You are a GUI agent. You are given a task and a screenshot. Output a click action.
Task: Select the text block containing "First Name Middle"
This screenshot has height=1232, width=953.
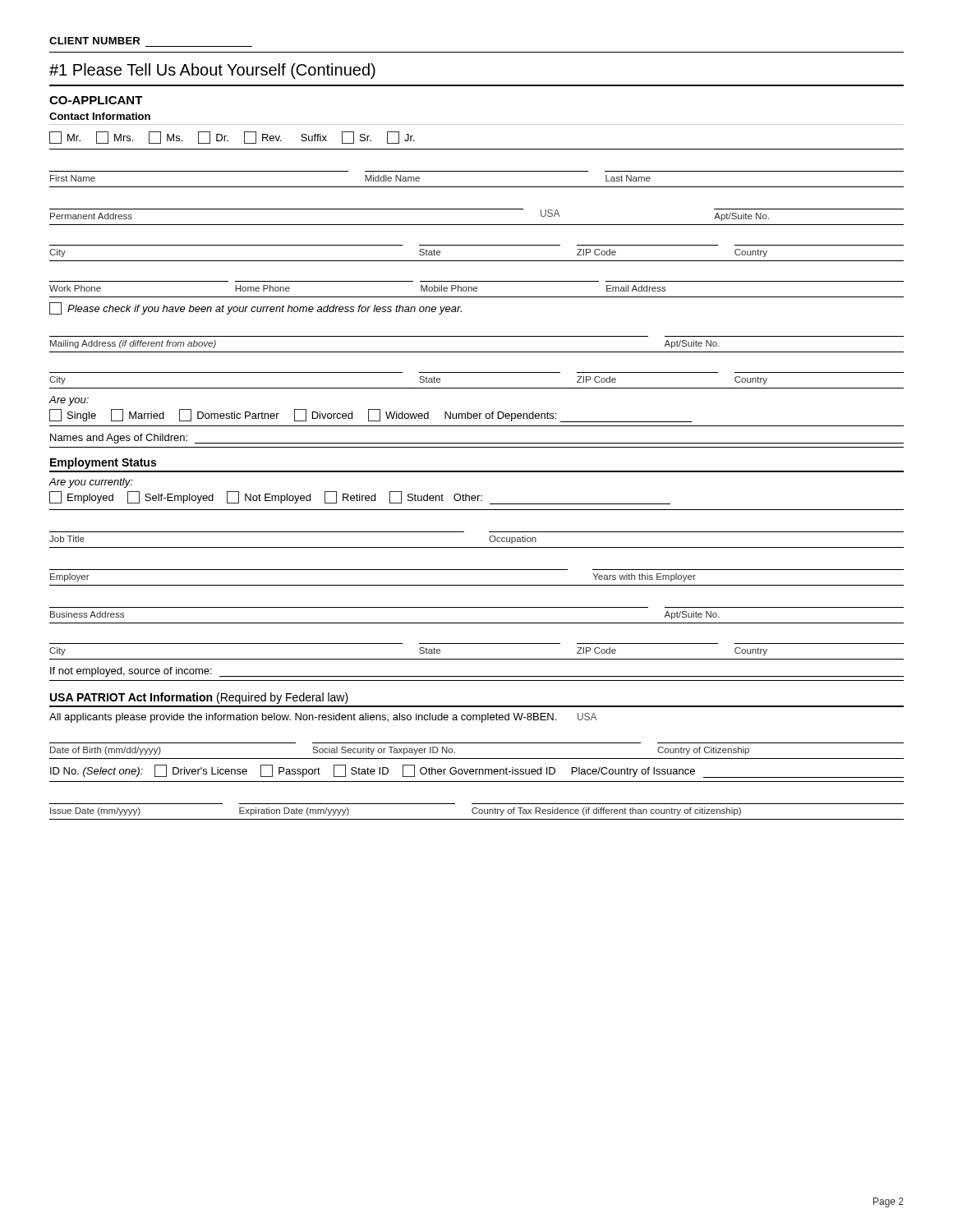(476, 169)
